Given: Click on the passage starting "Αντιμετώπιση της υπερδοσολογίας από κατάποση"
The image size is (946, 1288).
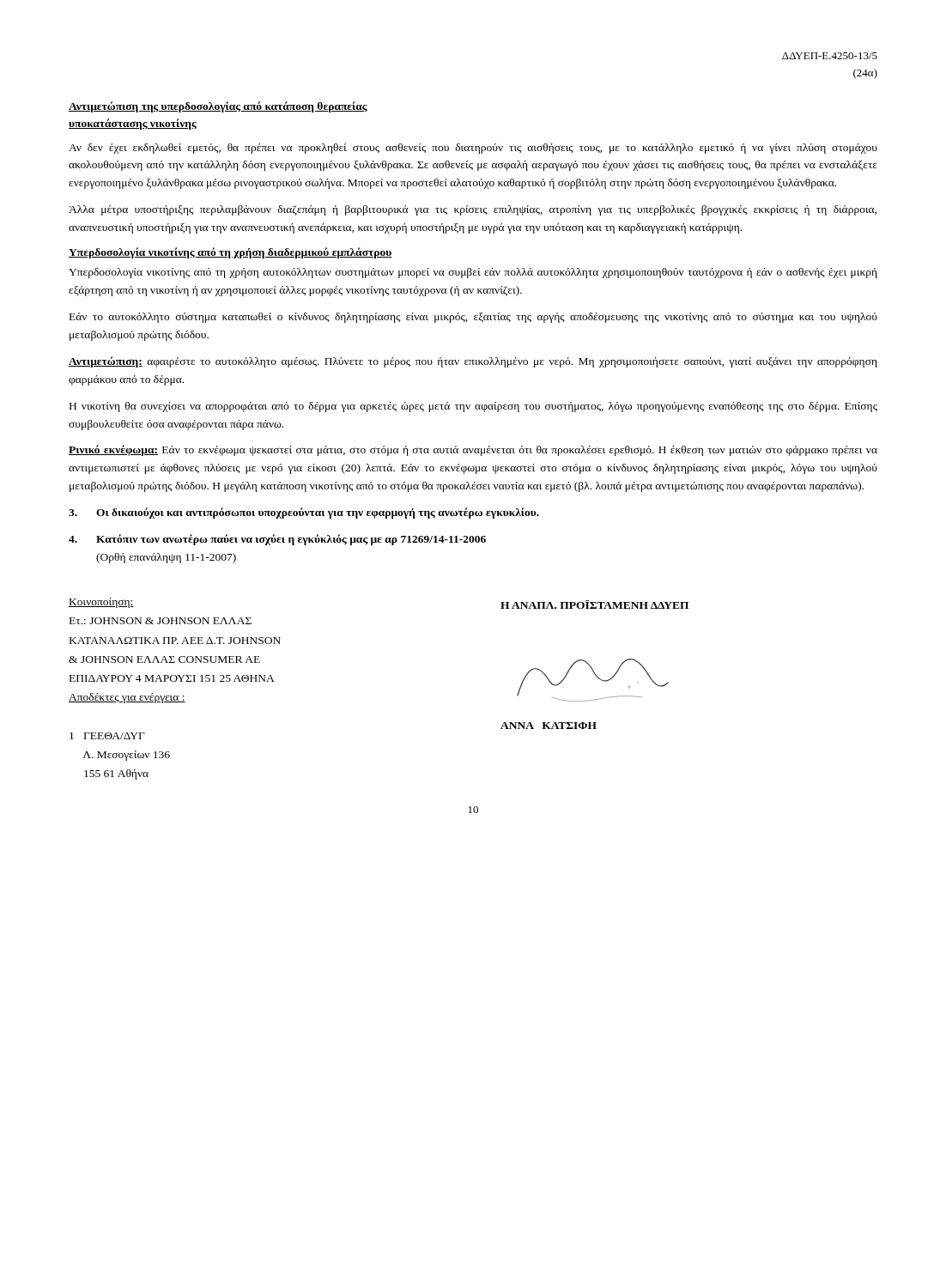Looking at the screenshot, I should (x=218, y=115).
